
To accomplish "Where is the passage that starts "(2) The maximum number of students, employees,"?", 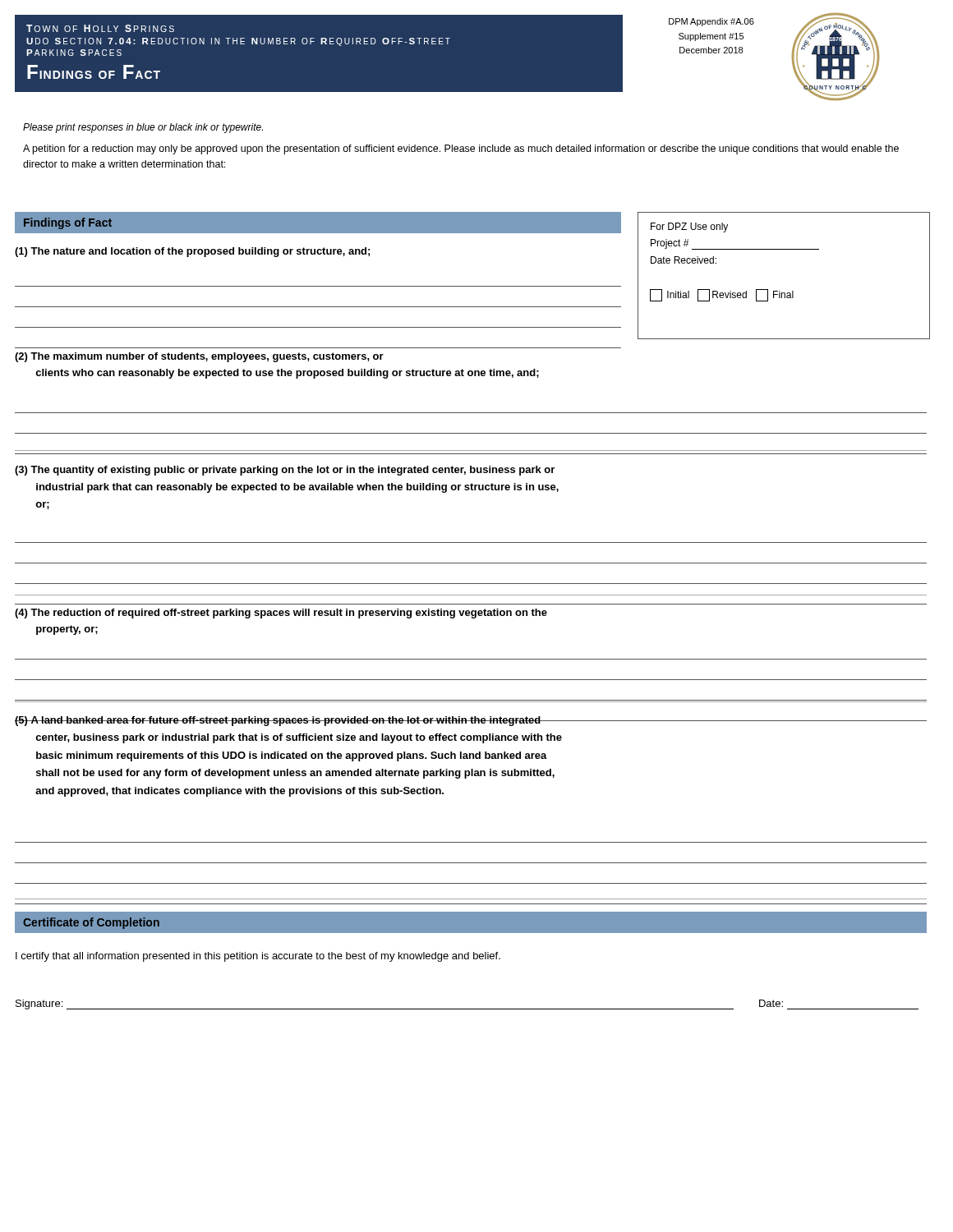I will [x=277, y=364].
